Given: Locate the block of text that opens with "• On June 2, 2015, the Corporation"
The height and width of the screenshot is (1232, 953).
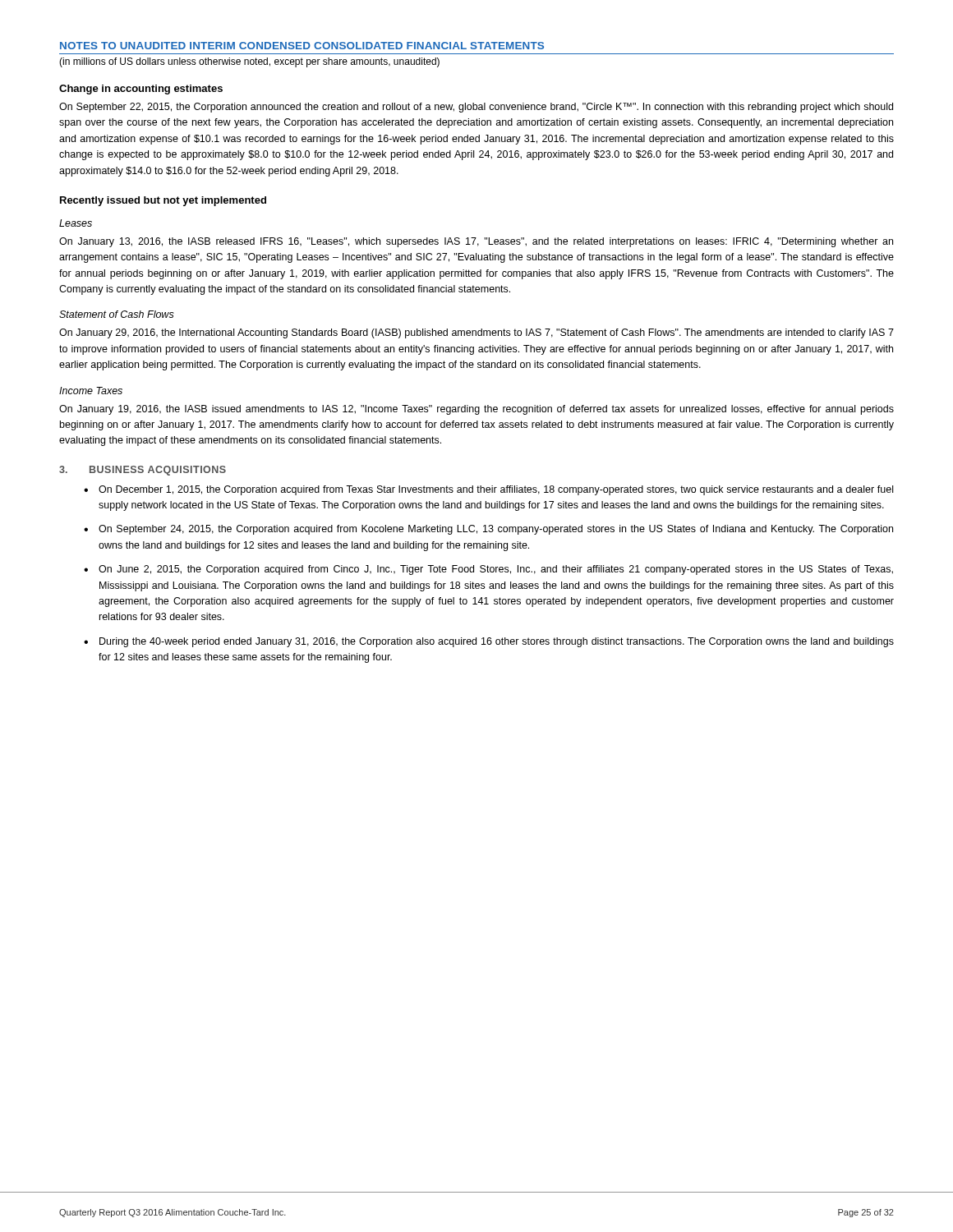Looking at the screenshot, I should [489, 594].
